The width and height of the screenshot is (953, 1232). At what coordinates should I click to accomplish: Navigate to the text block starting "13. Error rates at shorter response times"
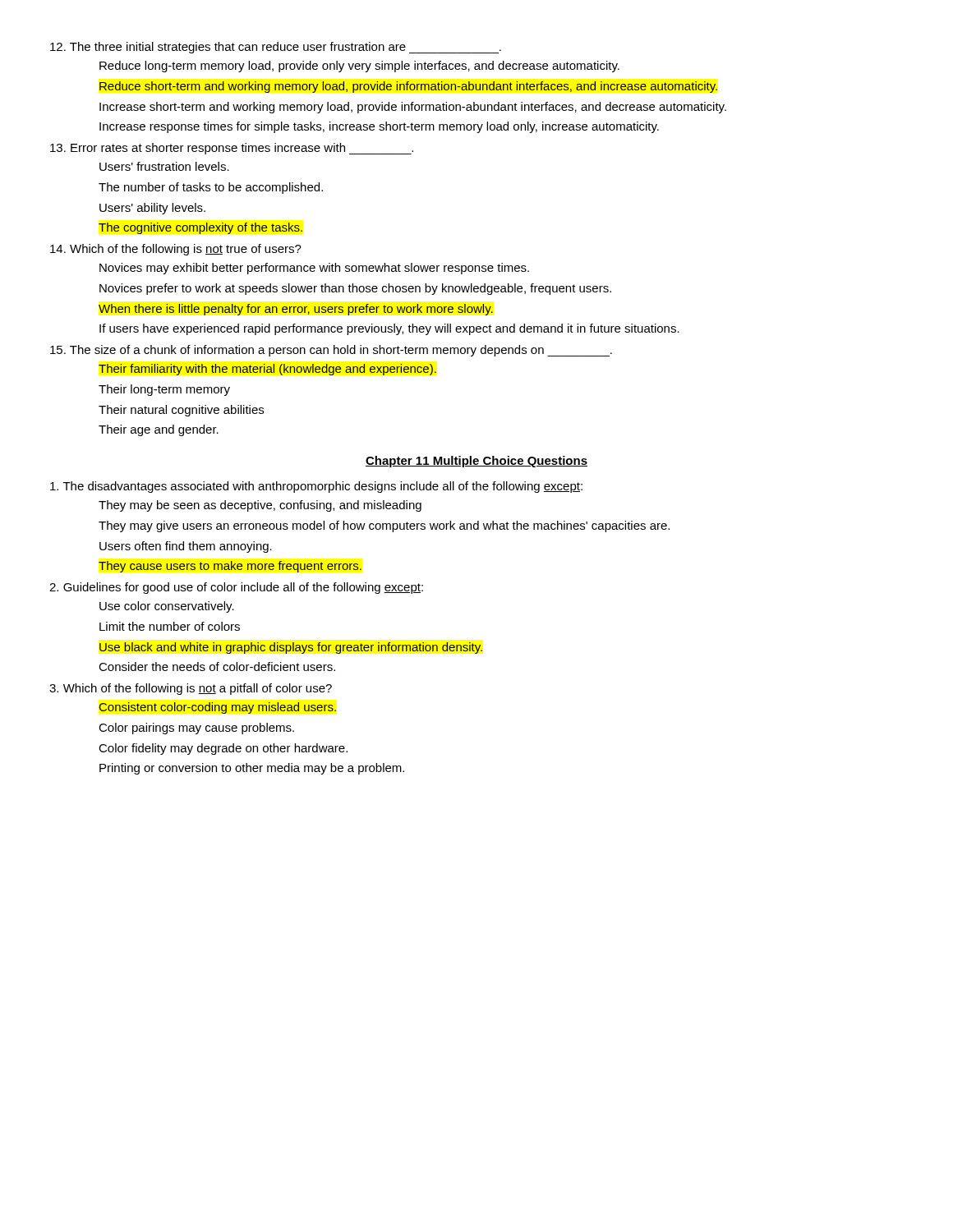click(x=232, y=149)
